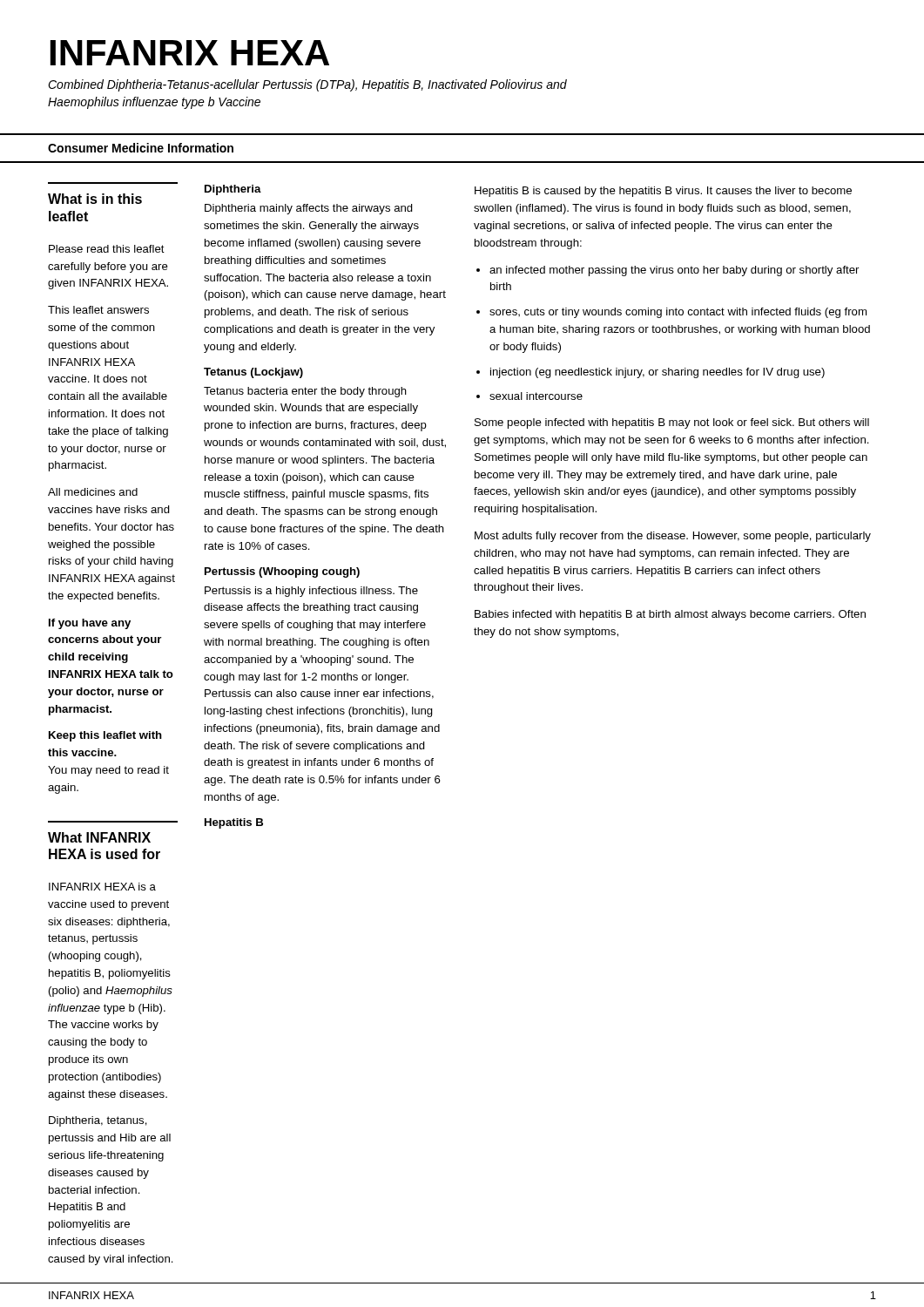Click the passage that begins "injection (eg needlestick injury, or sharing needles"
This screenshot has height=1307, width=924.
[657, 371]
